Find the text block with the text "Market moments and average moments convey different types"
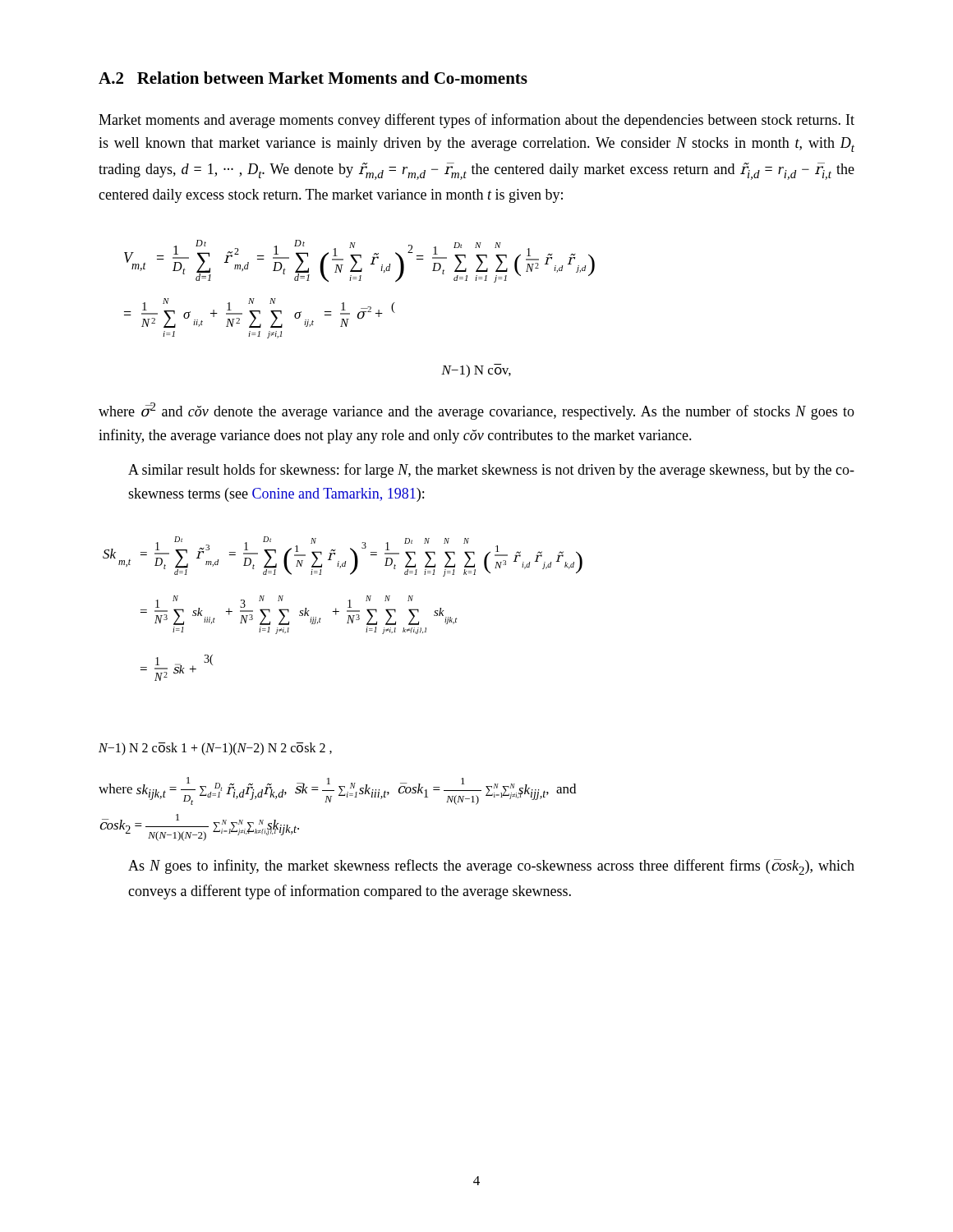The height and width of the screenshot is (1232, 953). point(476,157)
